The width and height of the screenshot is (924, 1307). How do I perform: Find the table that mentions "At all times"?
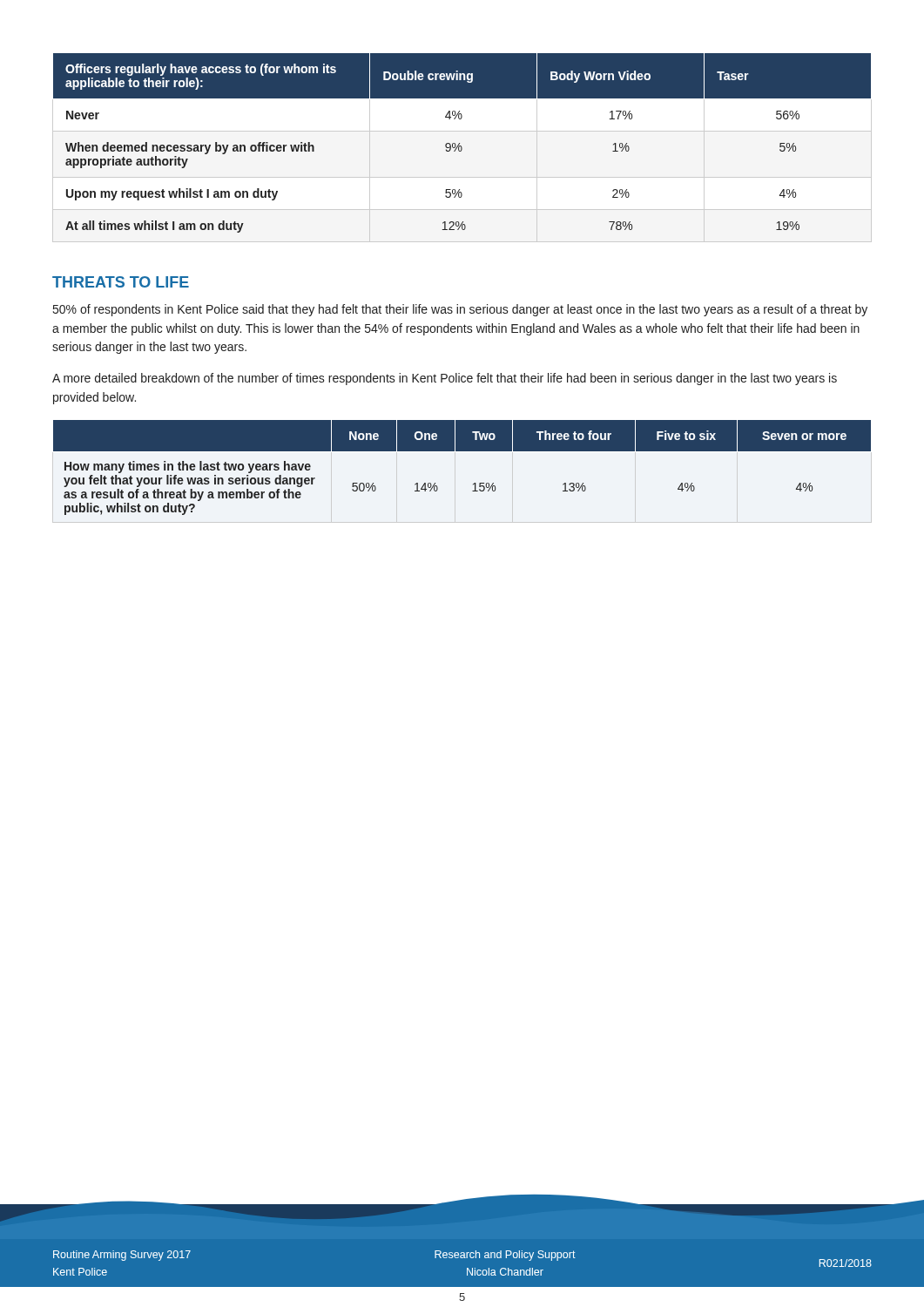[462, 147]
